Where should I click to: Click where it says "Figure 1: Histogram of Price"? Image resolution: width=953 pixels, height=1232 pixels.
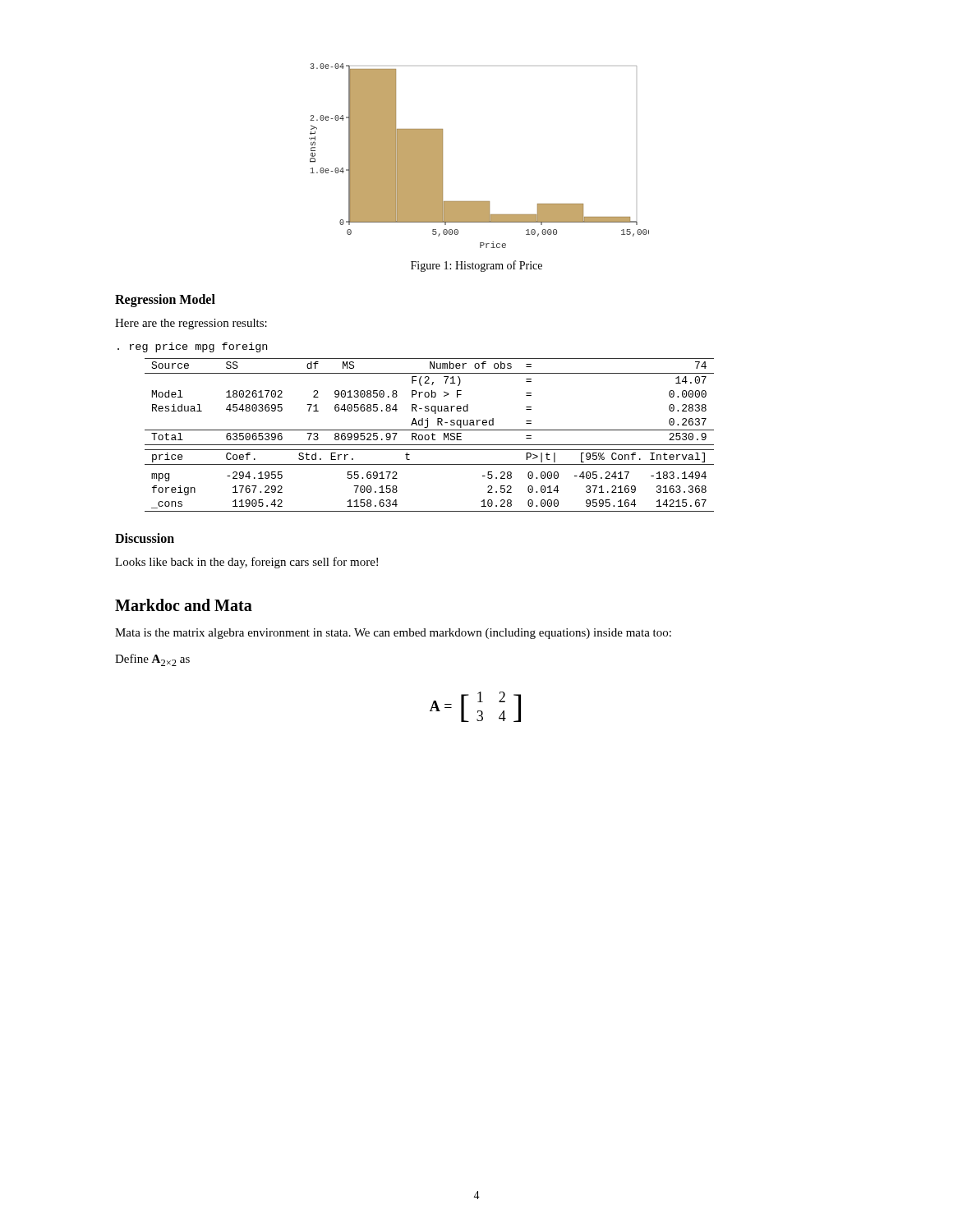[x=476, y=266]
